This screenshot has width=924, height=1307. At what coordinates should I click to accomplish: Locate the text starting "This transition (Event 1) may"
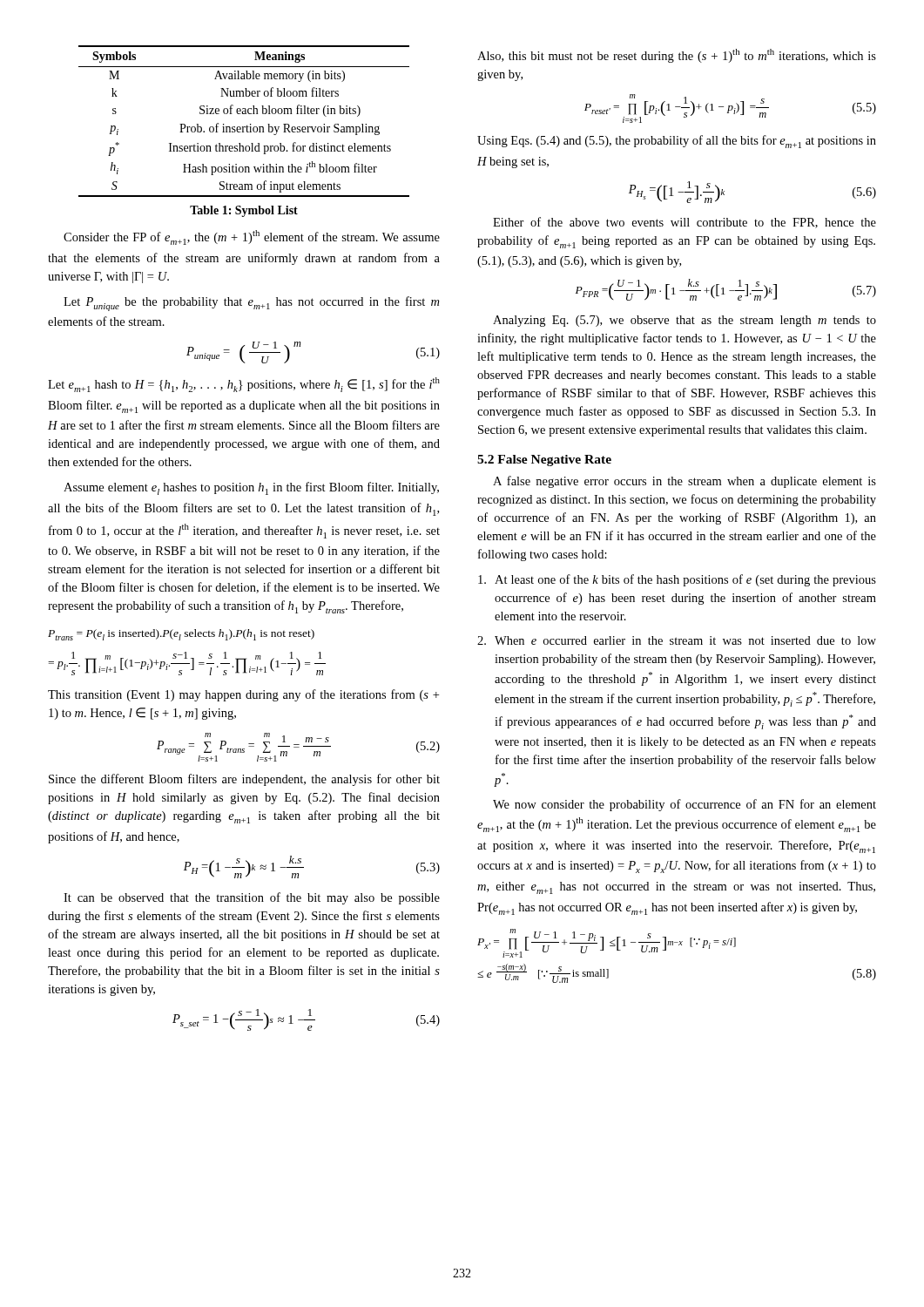244,704
